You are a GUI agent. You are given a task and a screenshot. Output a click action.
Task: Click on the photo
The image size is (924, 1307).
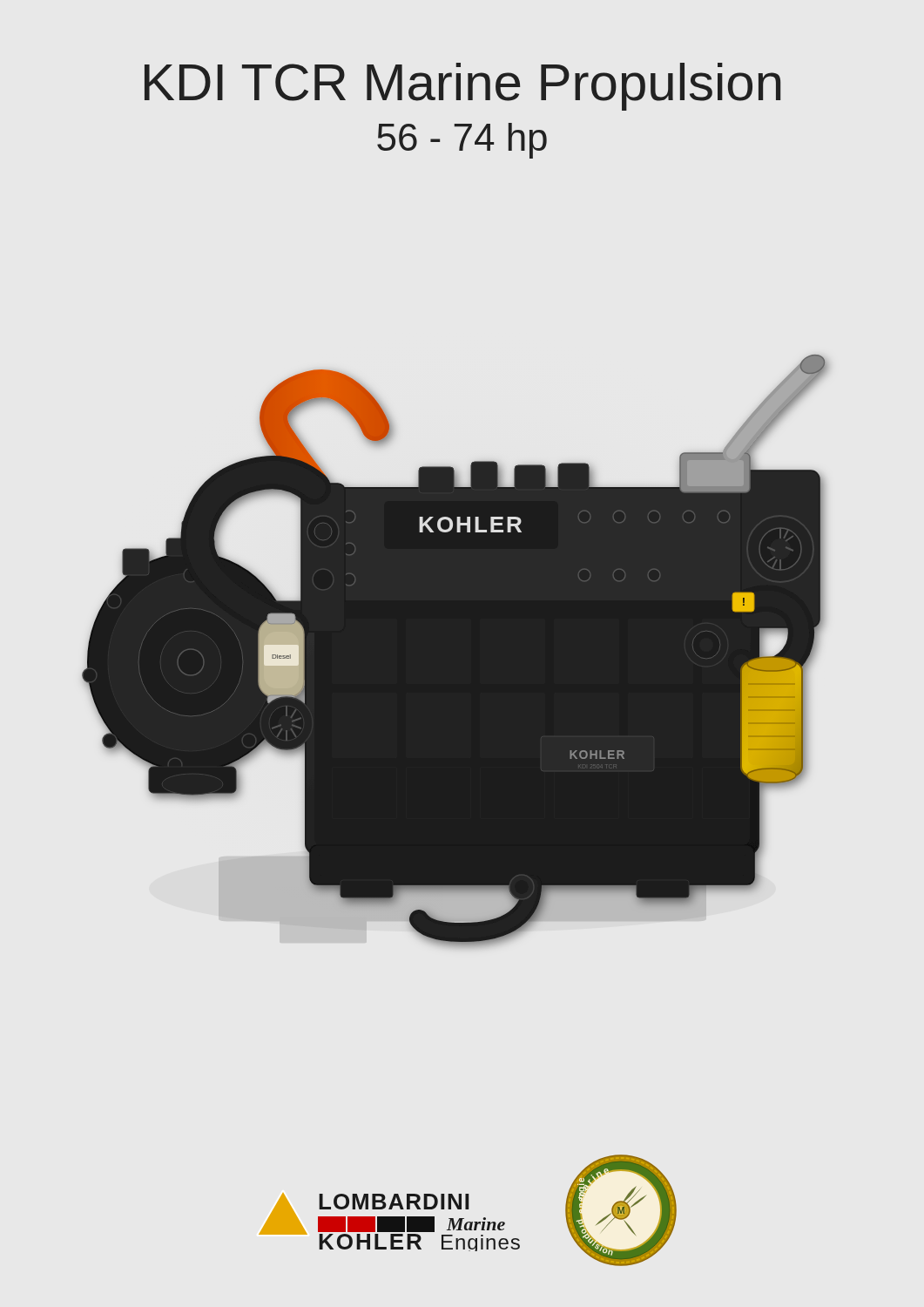click(x=462, y=588)
